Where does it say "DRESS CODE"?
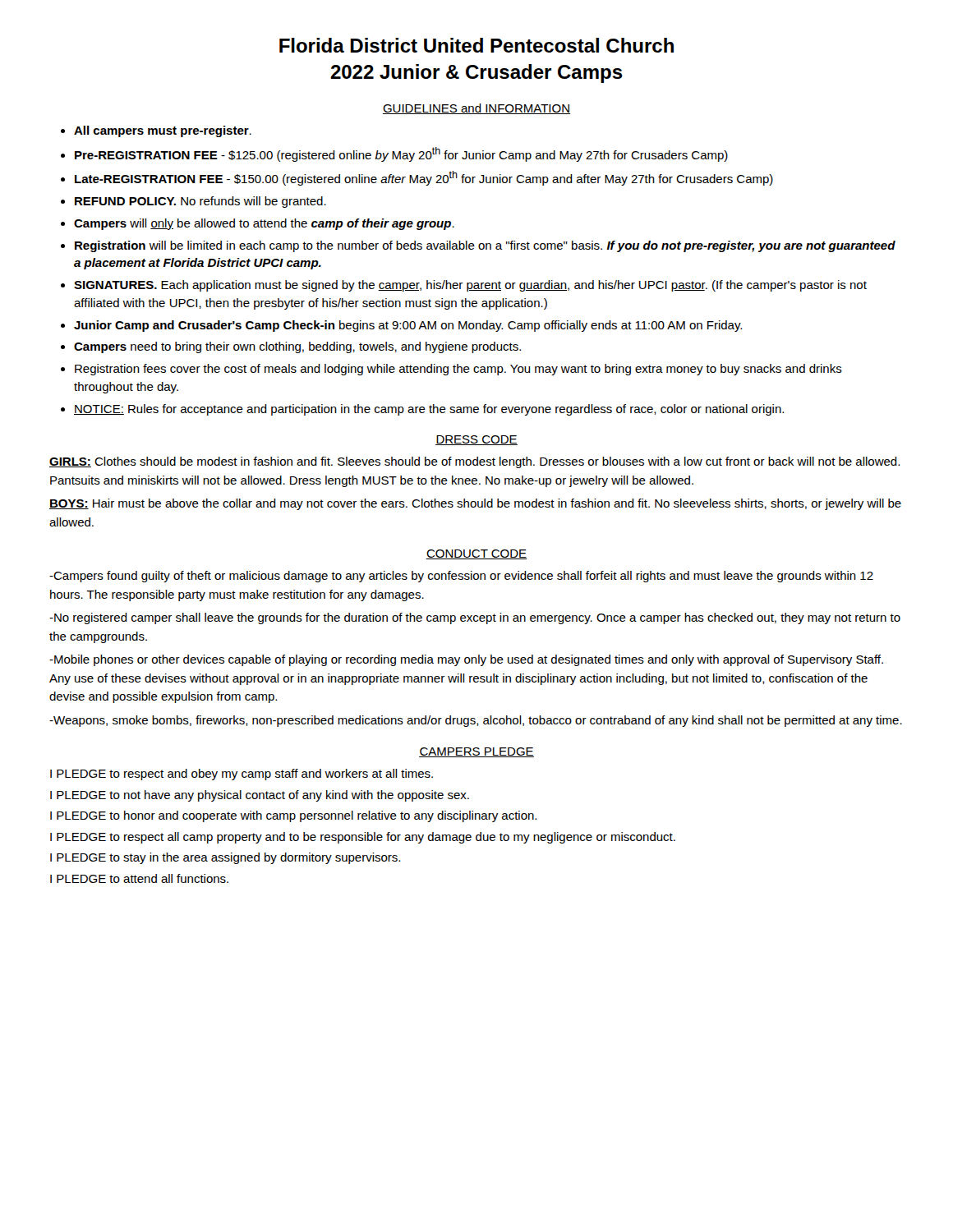953x1232 pixels. 476,439
